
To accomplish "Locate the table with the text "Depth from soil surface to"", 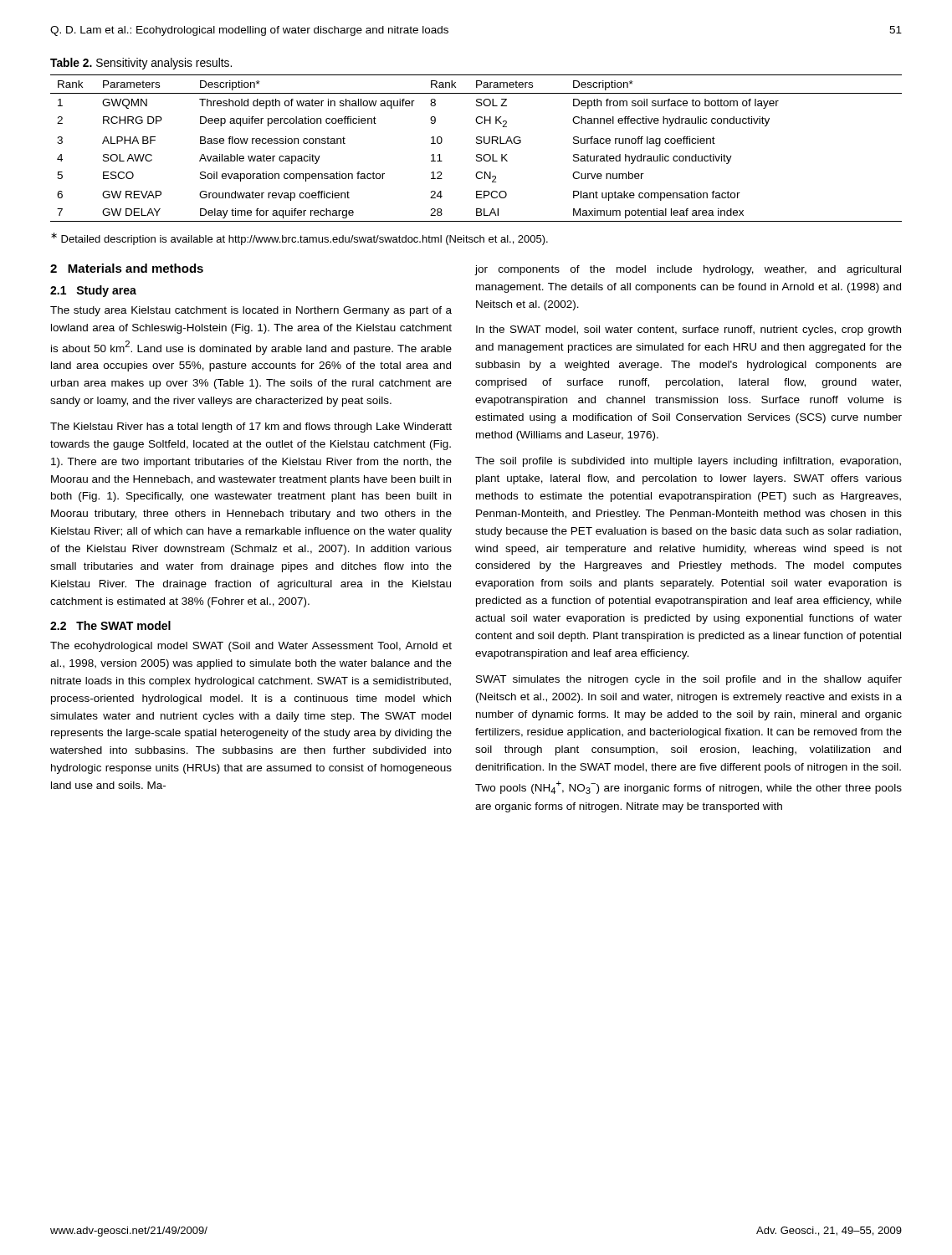I will click(476, 148).
